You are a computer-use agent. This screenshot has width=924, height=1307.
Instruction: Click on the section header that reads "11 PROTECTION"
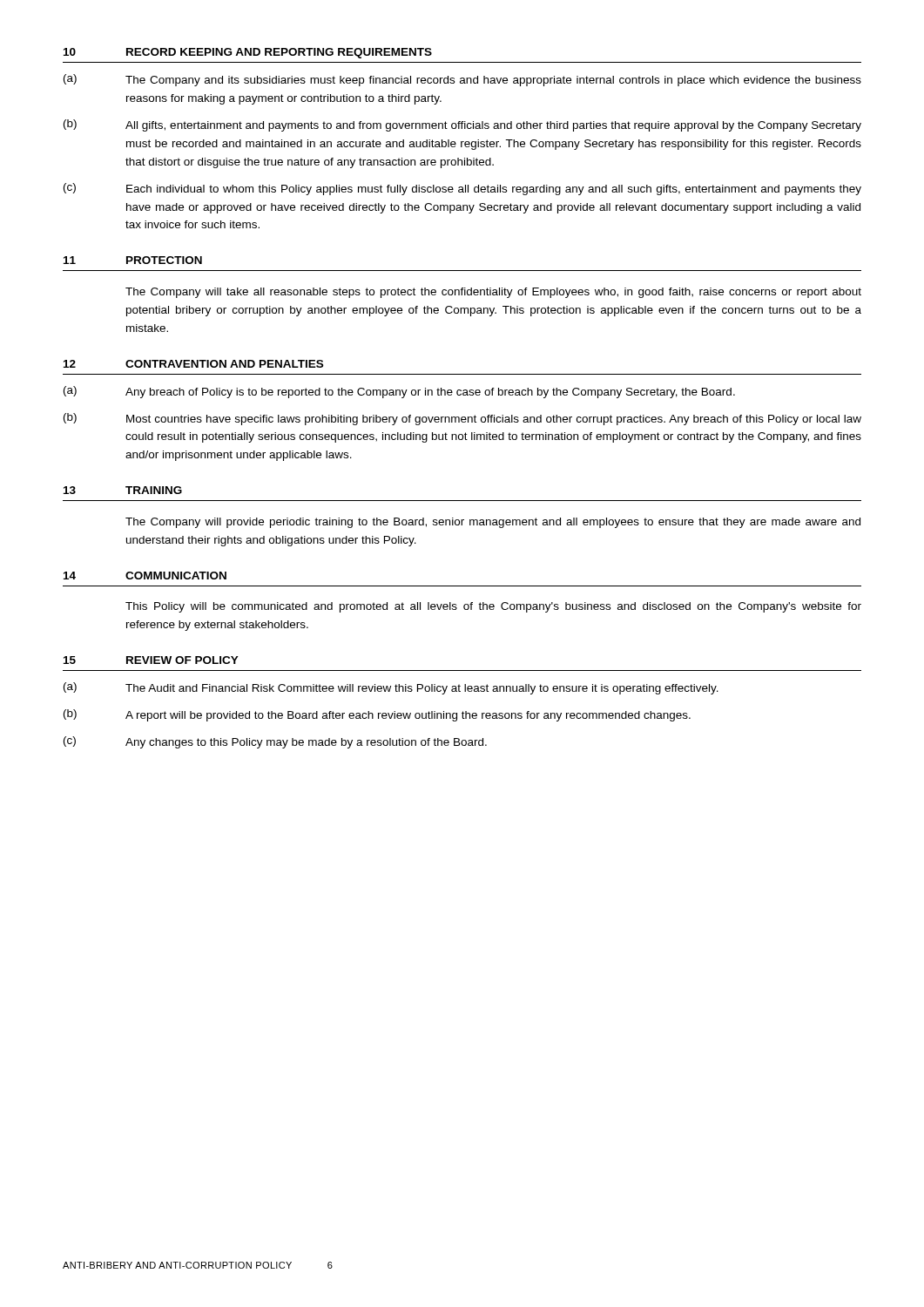pyautogui.click(x=133, y=260)
